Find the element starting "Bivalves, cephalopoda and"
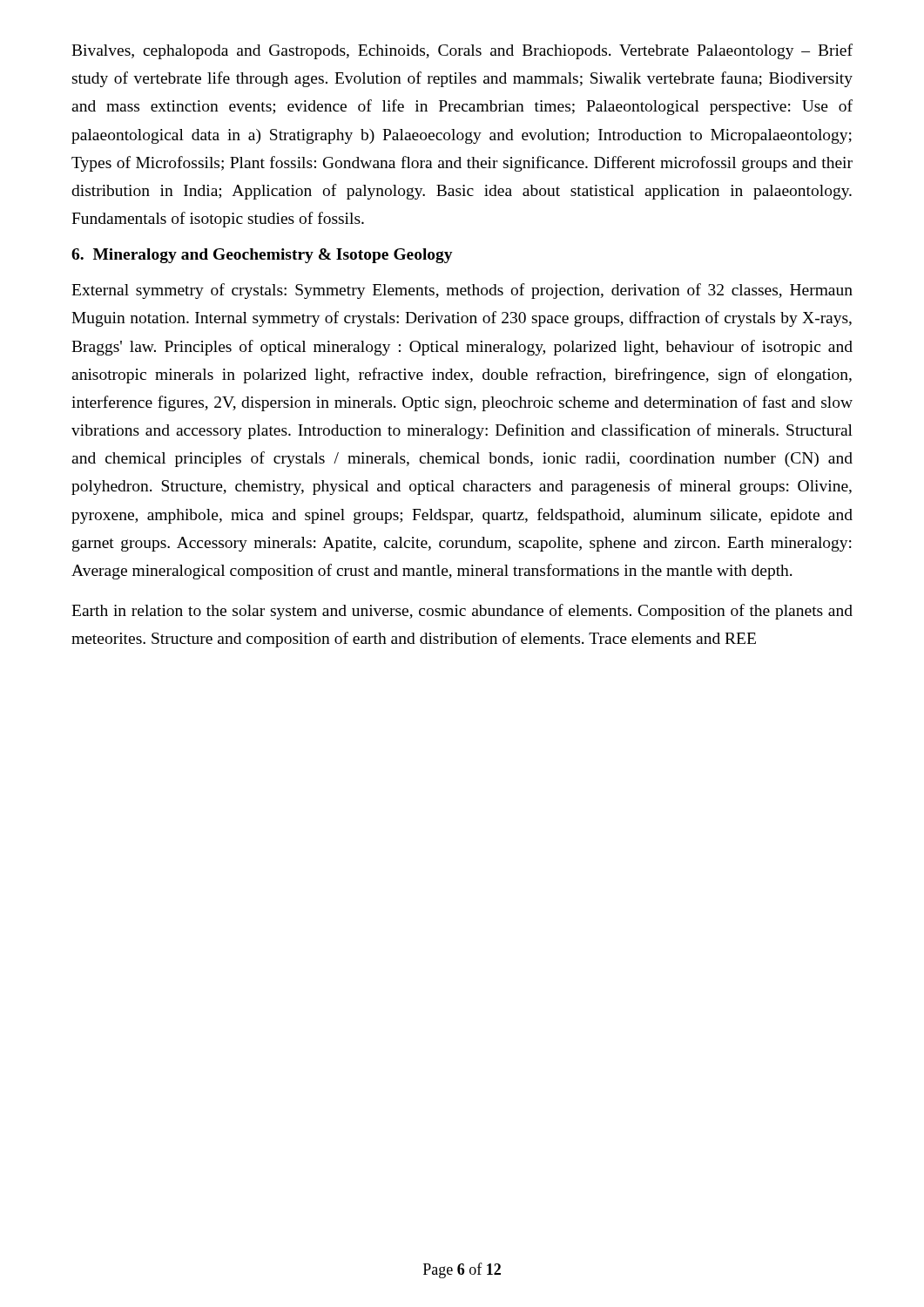This screenshot has width=924, height=1307. pyautogui.click(x=462, y=134)
